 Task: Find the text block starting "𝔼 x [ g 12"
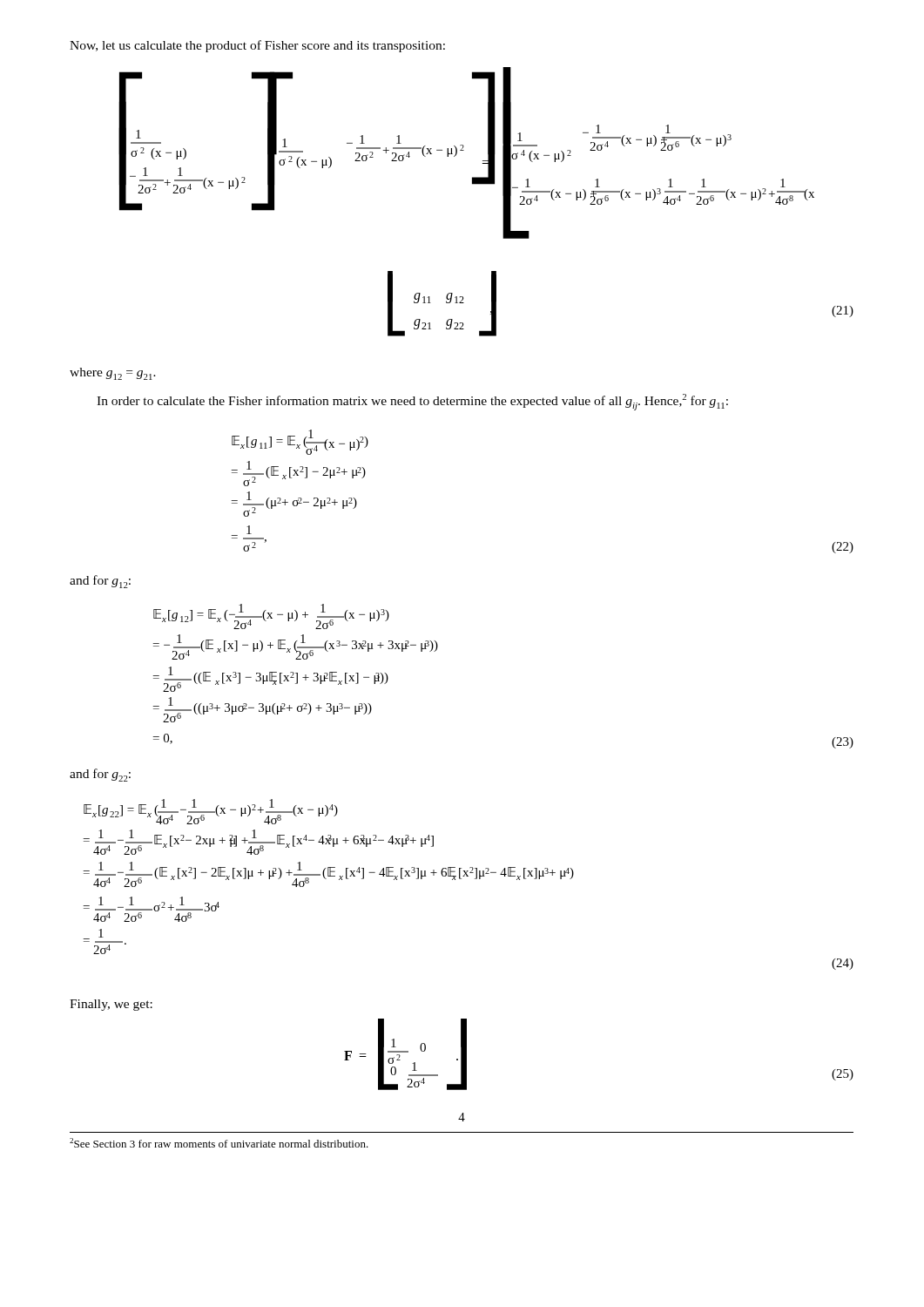(271, 616)
